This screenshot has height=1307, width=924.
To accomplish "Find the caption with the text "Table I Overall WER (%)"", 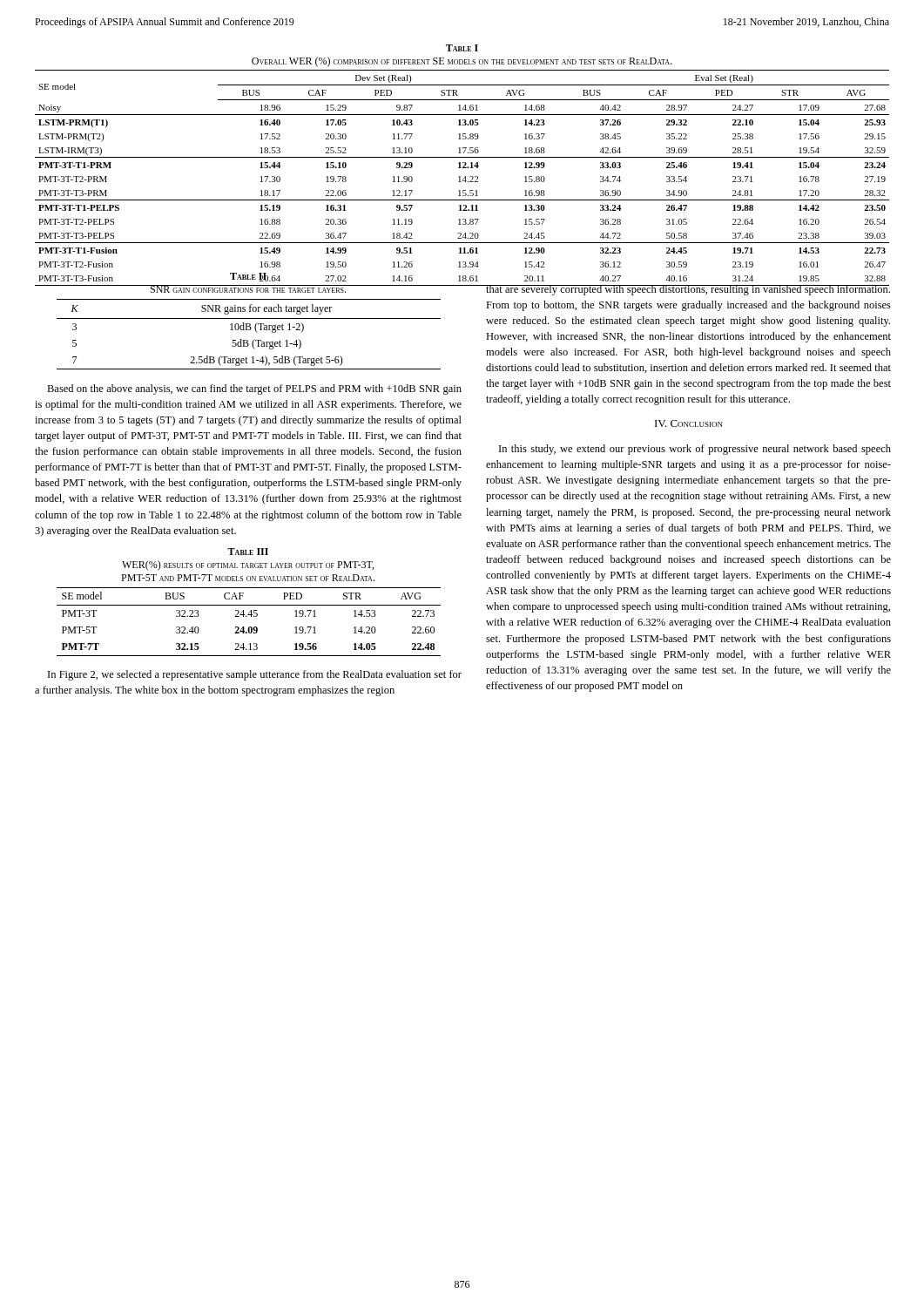I will pyautogui.click(x=462, y=54).
